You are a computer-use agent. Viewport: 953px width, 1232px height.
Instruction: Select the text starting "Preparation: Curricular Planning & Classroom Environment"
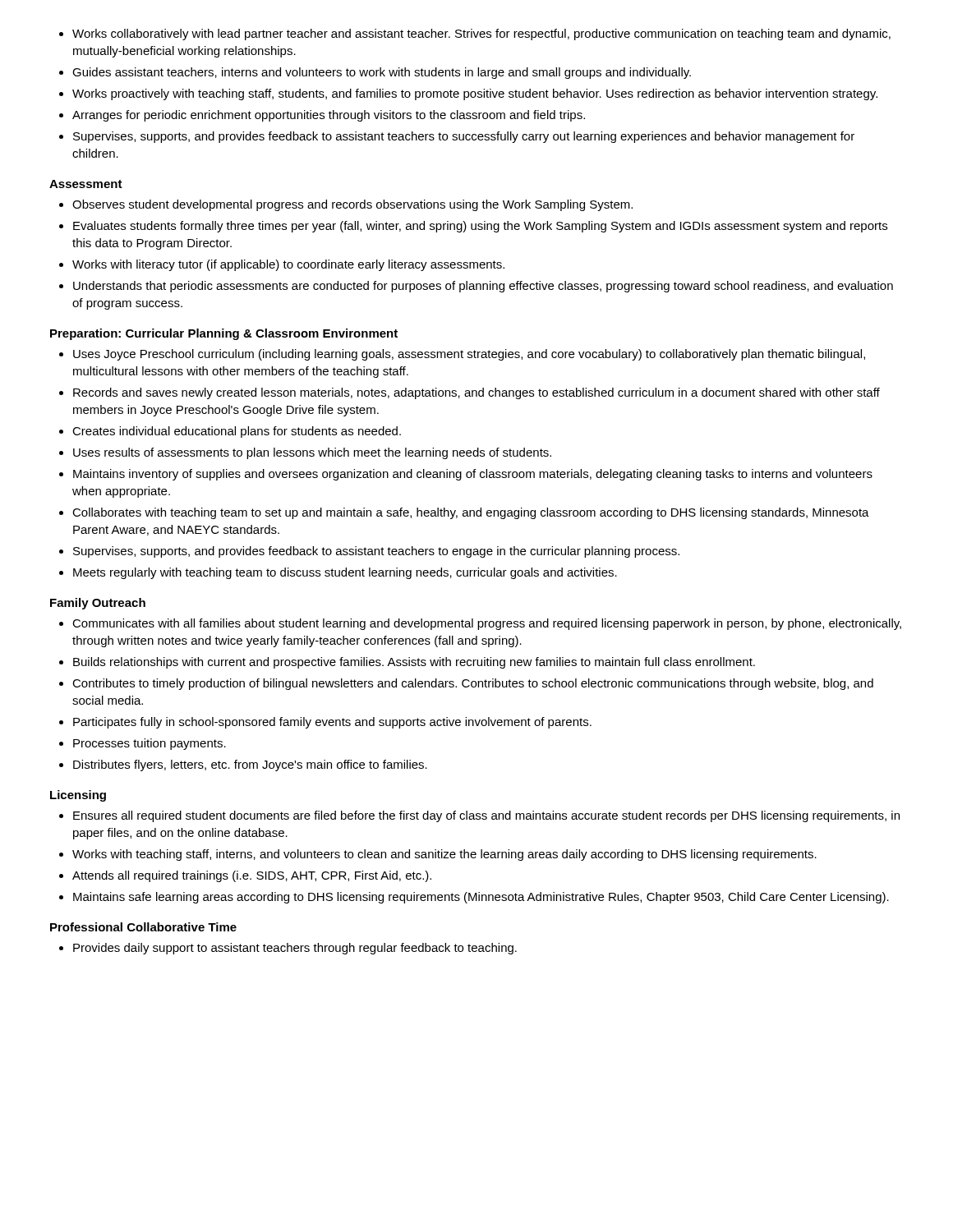click(224, 333)
